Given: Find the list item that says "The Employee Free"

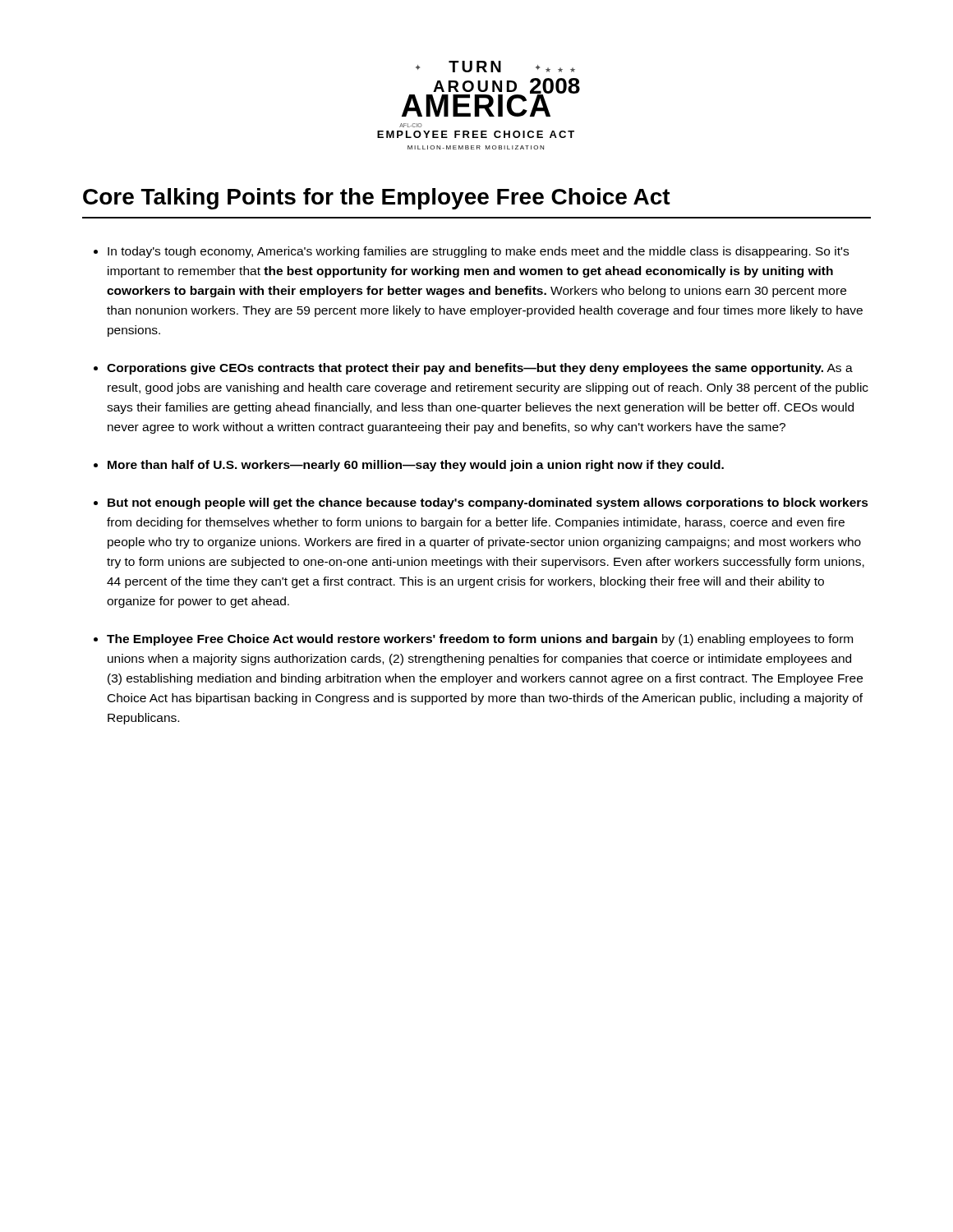Looking at the screenshot, I should [x=485, y=678].
